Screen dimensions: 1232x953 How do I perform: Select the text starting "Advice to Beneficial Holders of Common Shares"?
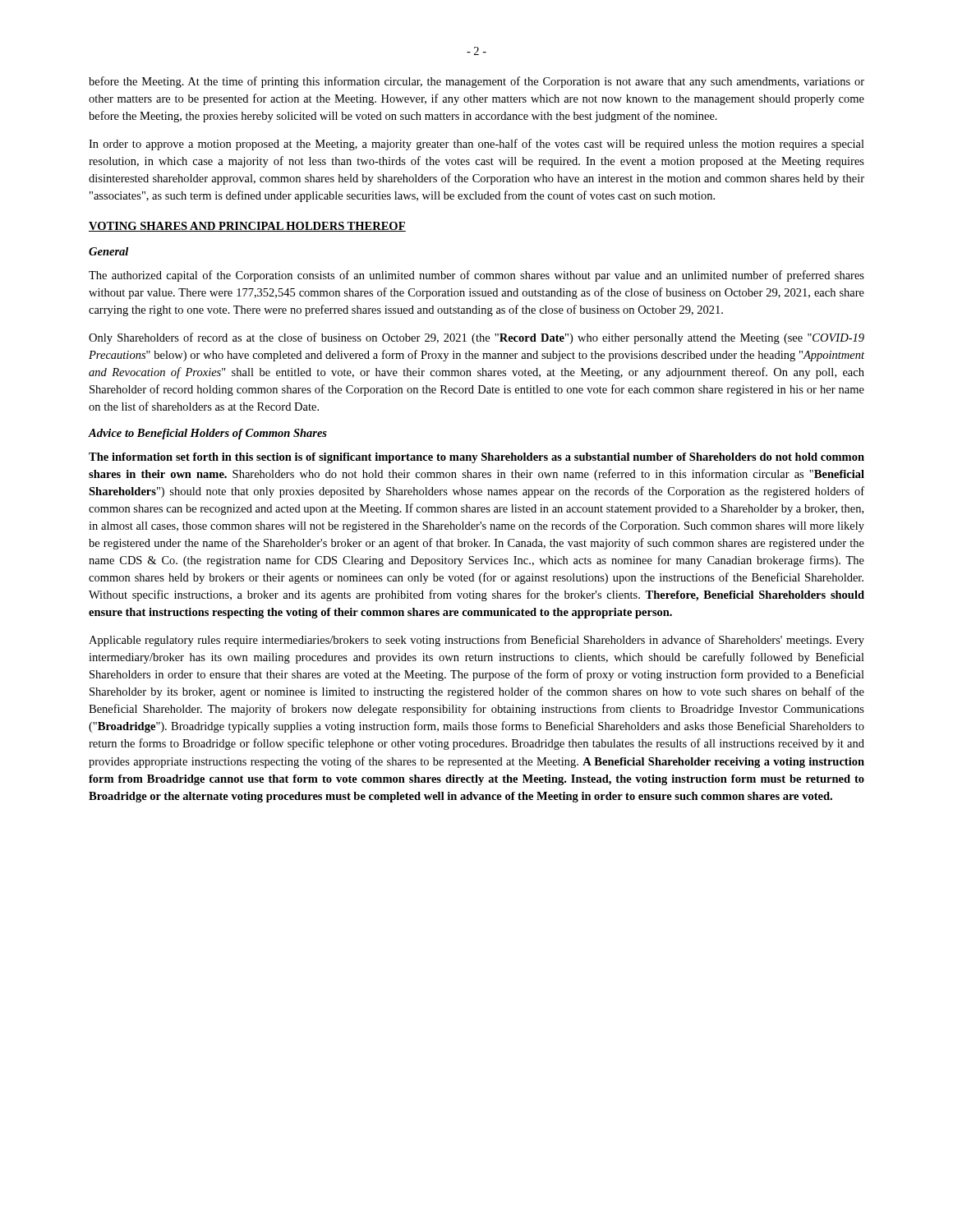pos(208,433)
